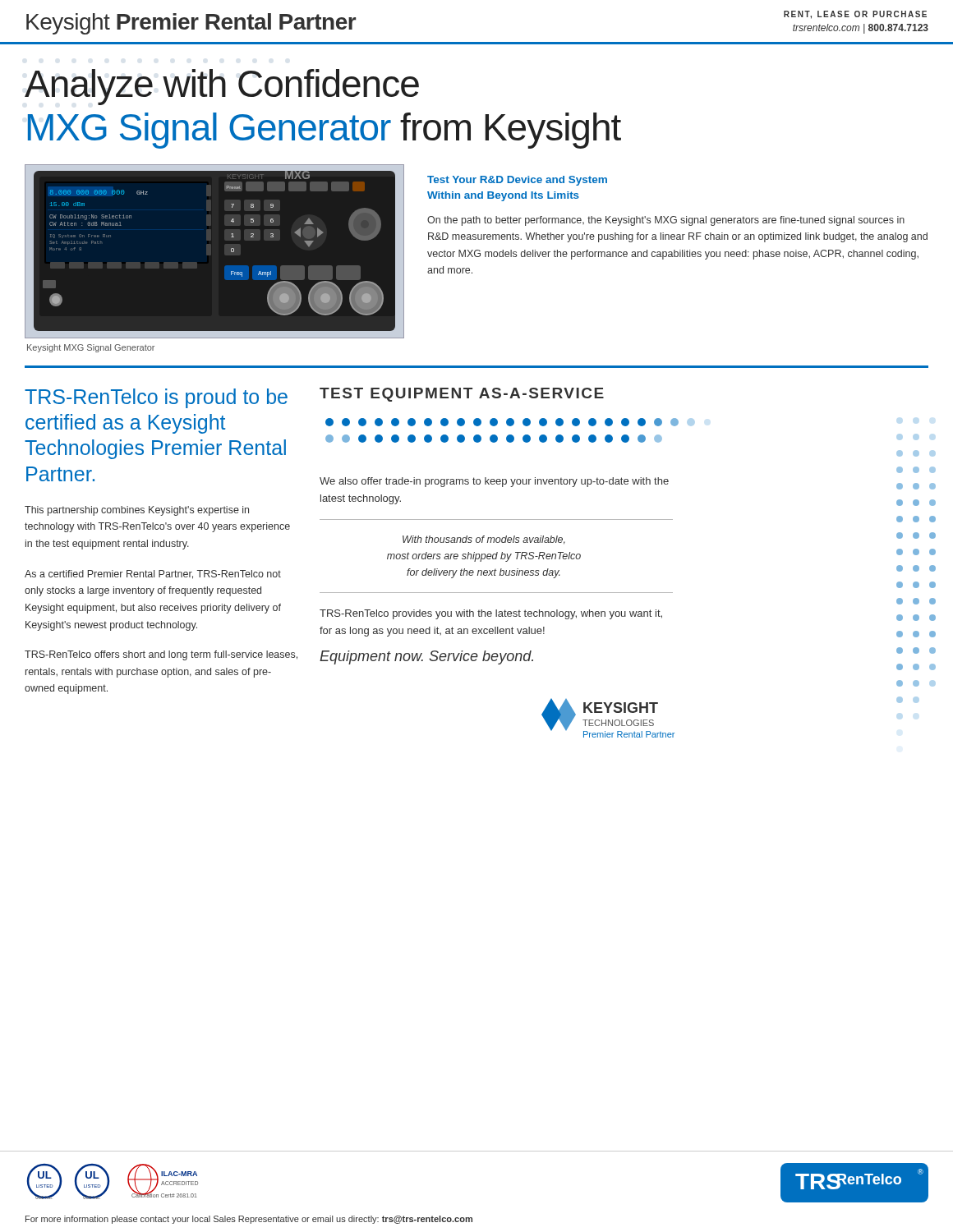Viewport: 953px width, 1232px height.
Task: Locate the text block with the text "TRS-RenTelco offers short and long term full-service leases,"
Action: coord(162,672)
